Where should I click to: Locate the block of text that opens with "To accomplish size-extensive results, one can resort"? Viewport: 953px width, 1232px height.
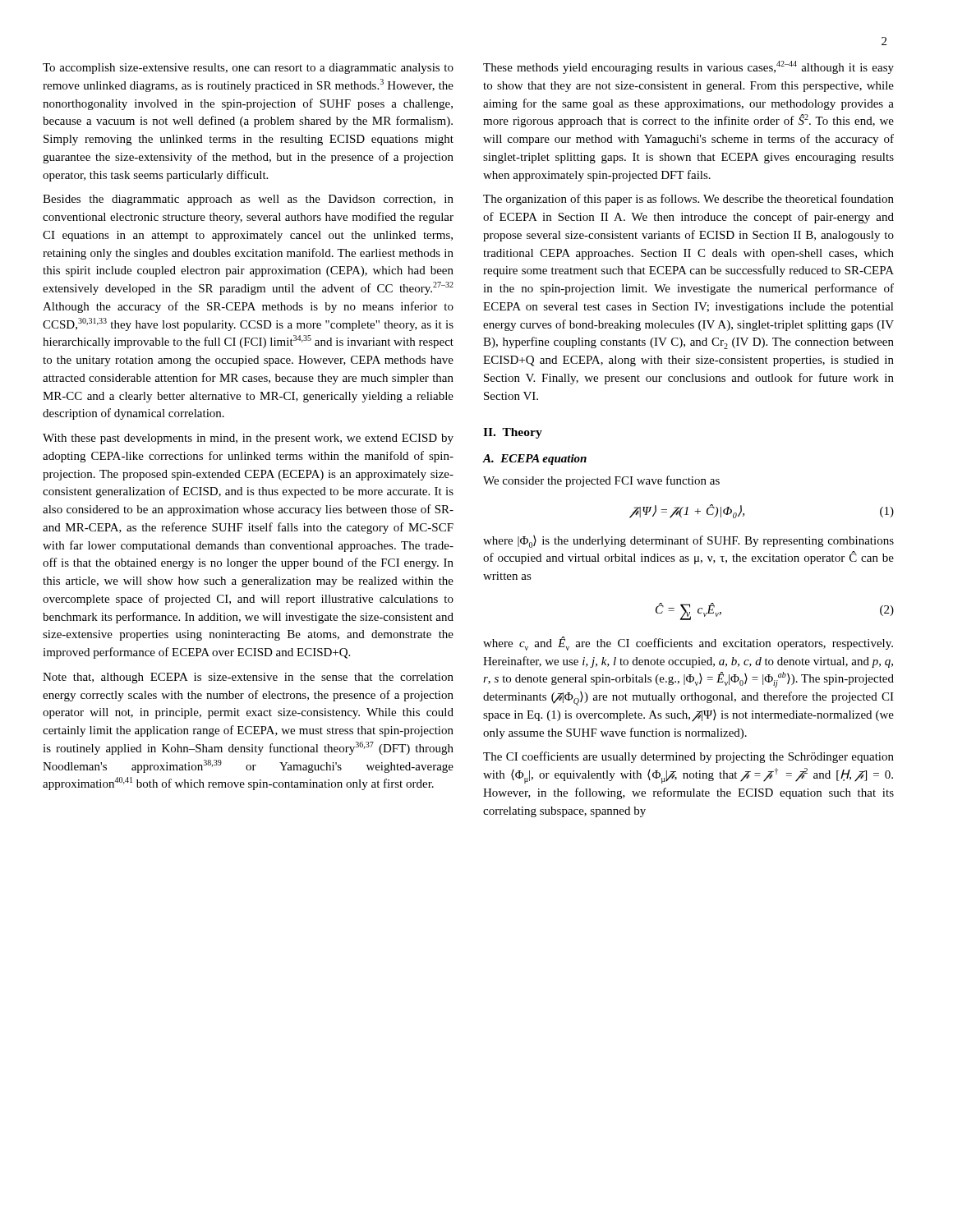pos(248,122)
